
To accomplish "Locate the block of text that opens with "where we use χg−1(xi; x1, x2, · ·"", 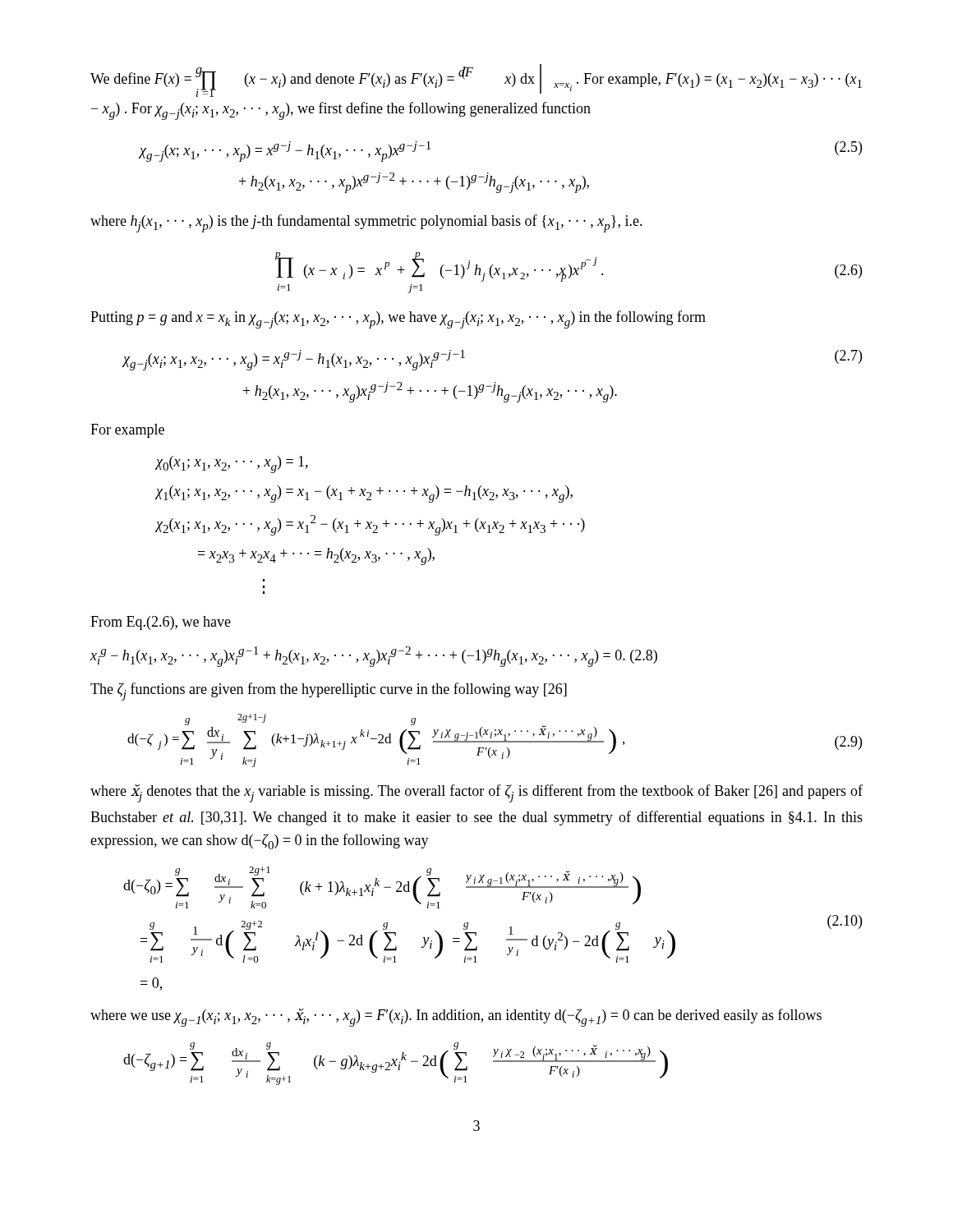I will (x=456, y=1016).
